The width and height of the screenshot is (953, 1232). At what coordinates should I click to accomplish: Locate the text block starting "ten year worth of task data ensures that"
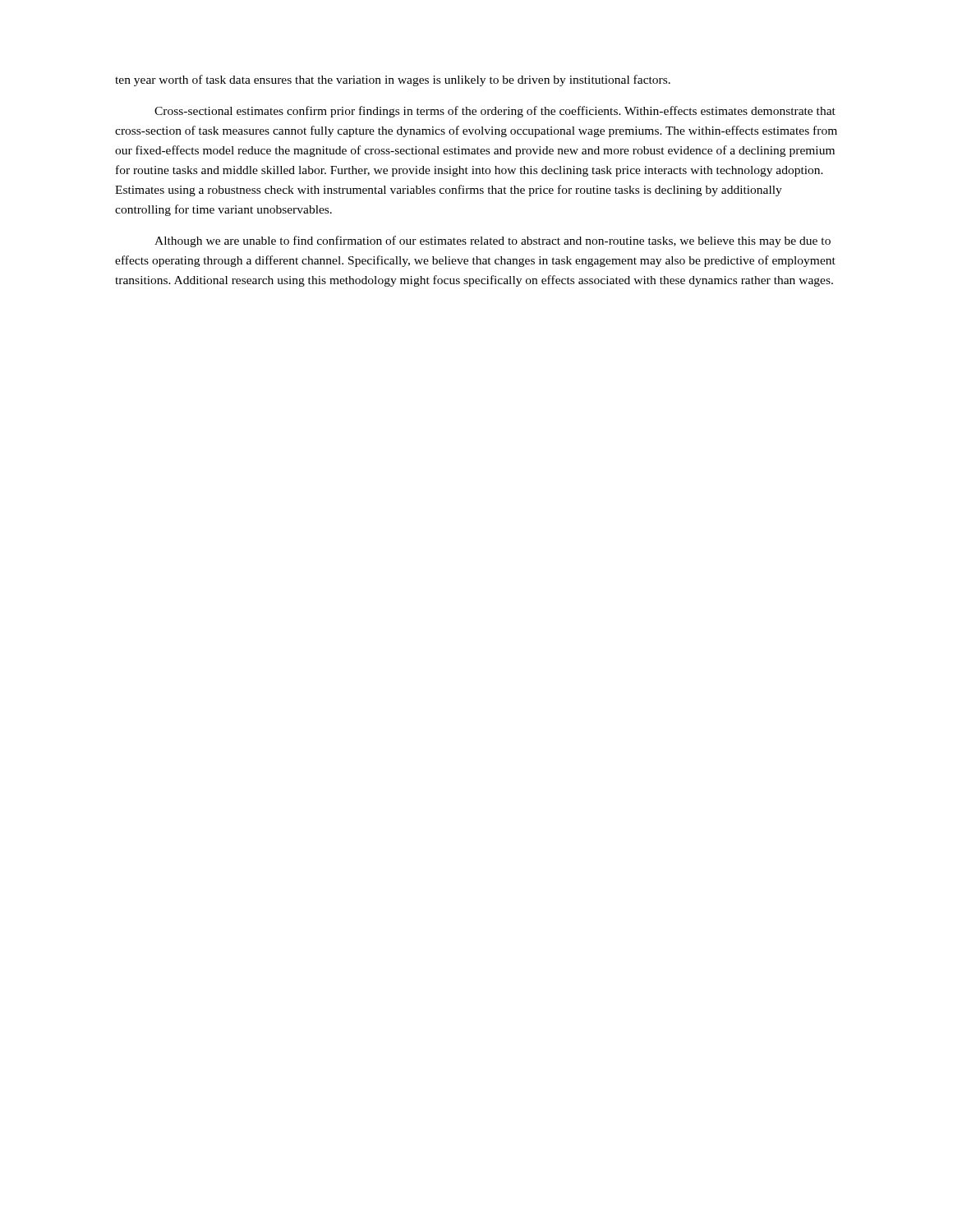[476, 180]
